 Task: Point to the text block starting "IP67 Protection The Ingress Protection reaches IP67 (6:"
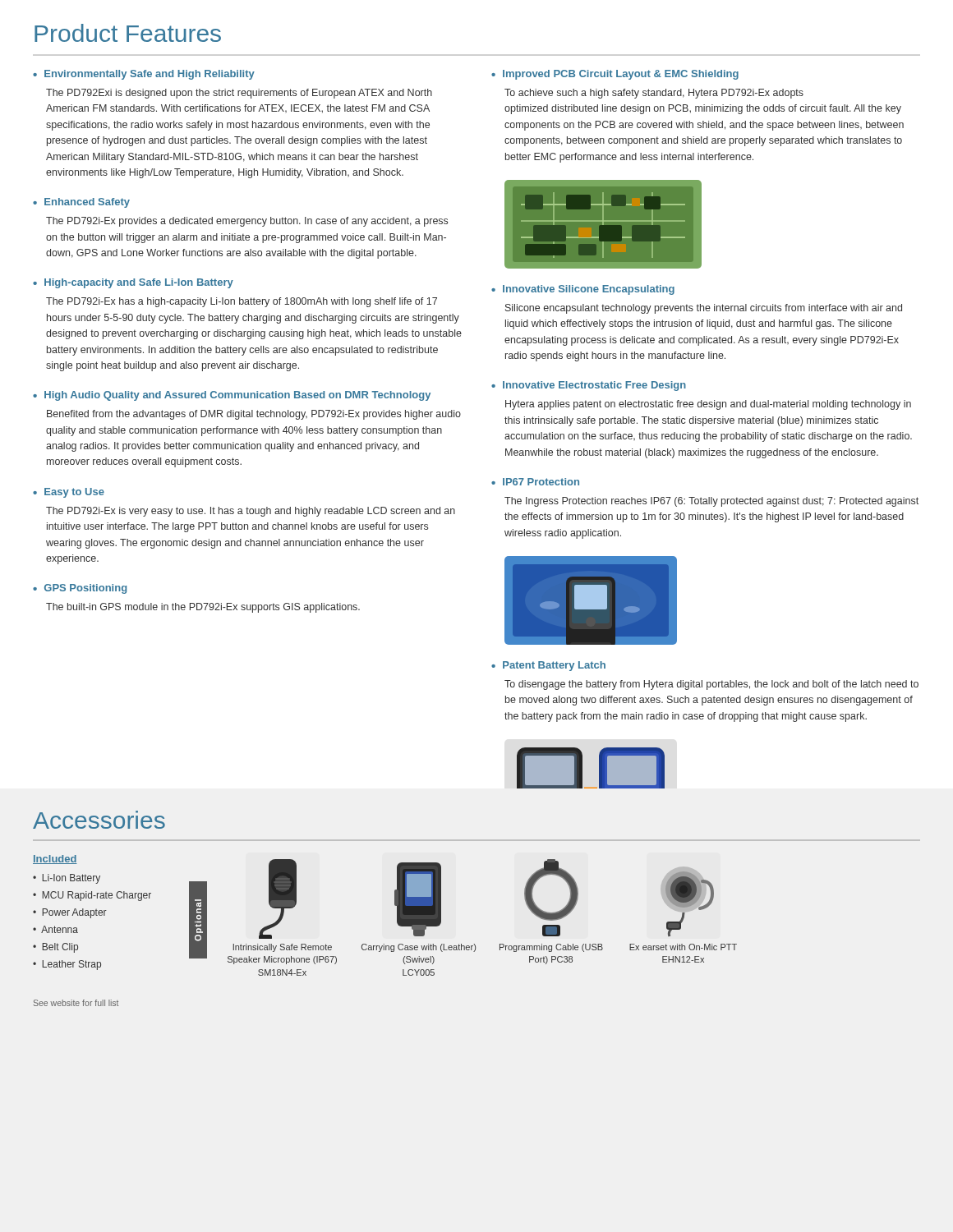[x=706, y=508]
